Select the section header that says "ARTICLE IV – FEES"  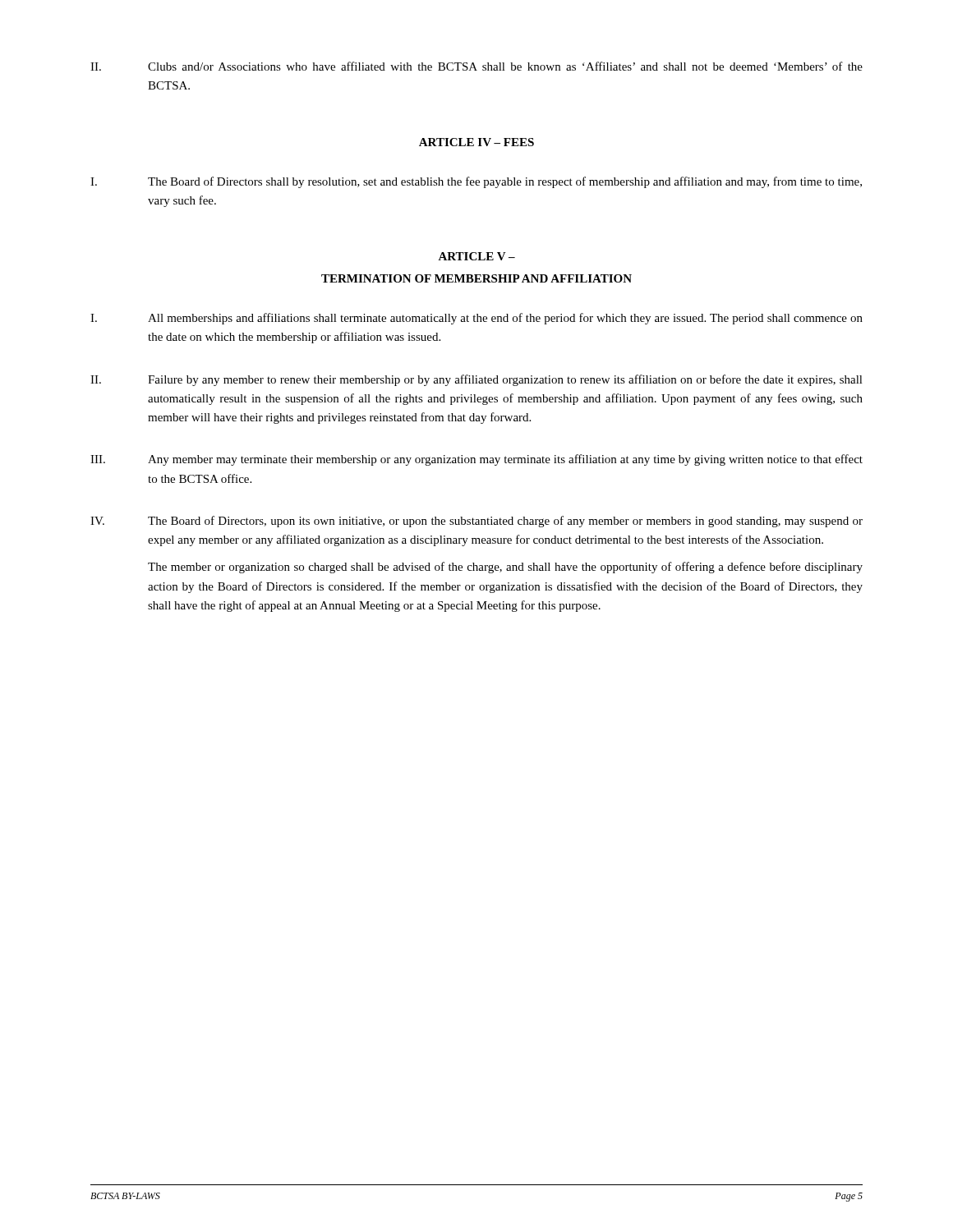pyautogui.click(x=476, y=142)
